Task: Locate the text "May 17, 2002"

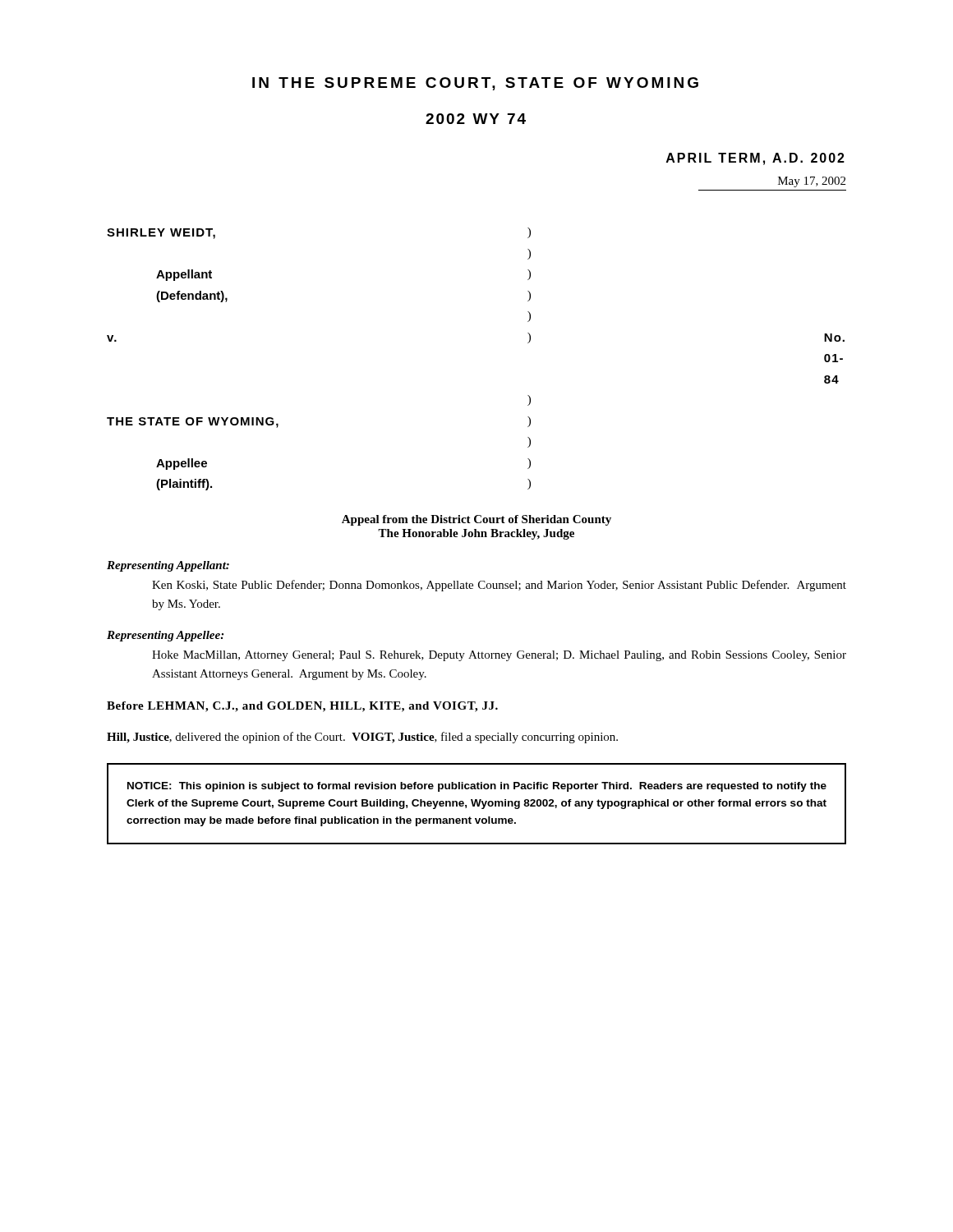Action: [x=812, y=181]
